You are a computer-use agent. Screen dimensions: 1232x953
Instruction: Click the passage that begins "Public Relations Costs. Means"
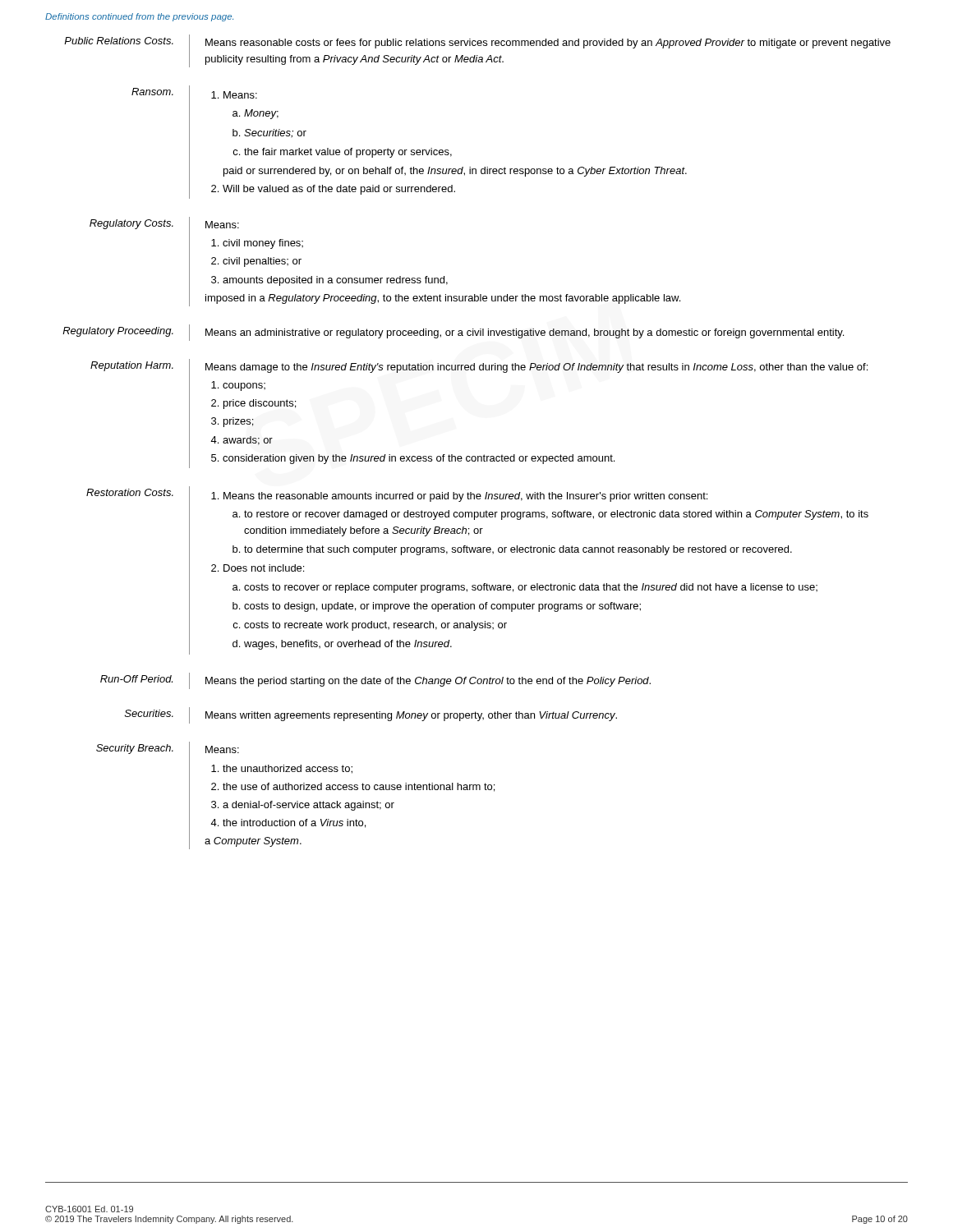tap(476, 51)
